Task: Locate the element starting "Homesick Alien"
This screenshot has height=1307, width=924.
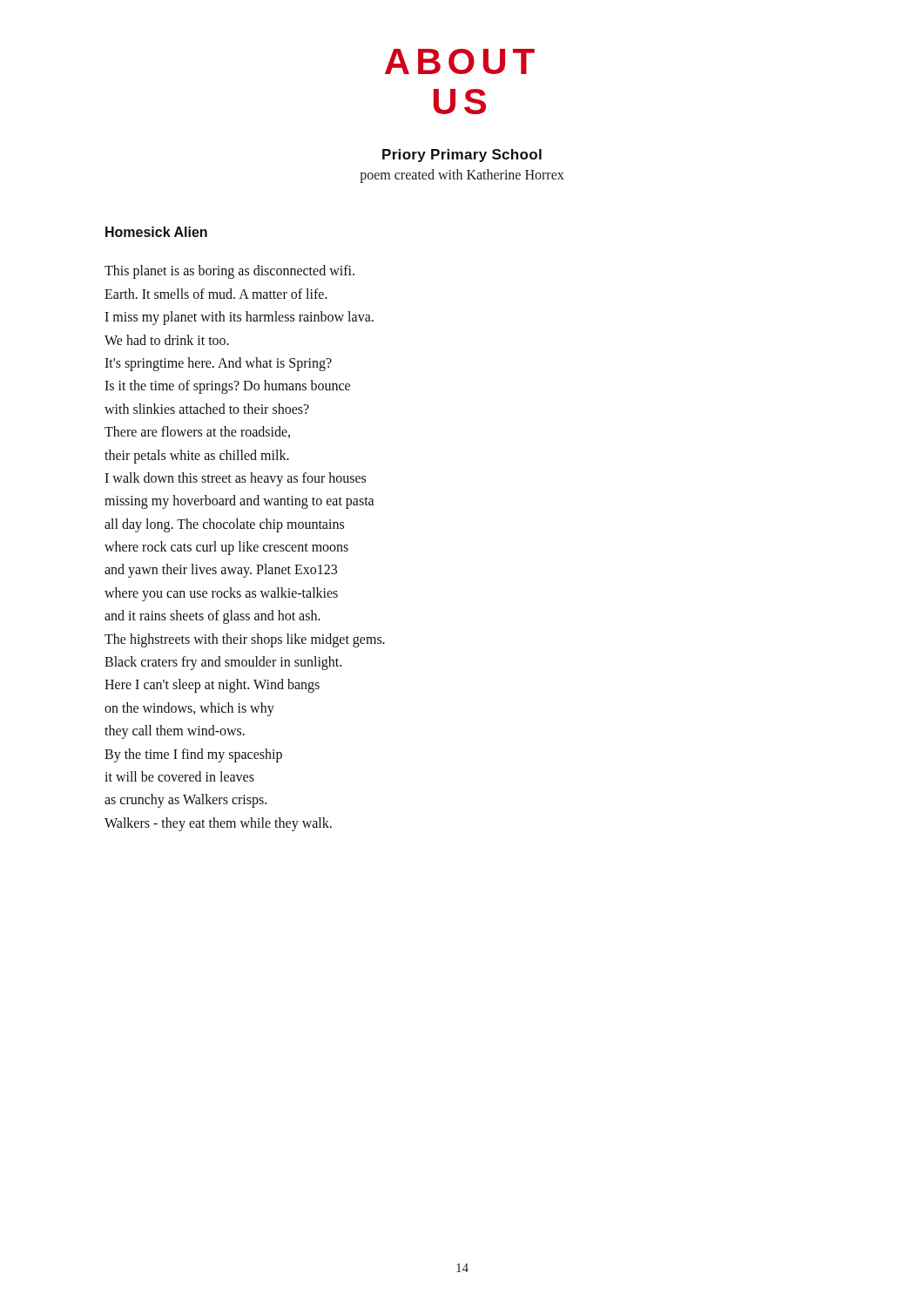Action: click(x=156, y=233)
